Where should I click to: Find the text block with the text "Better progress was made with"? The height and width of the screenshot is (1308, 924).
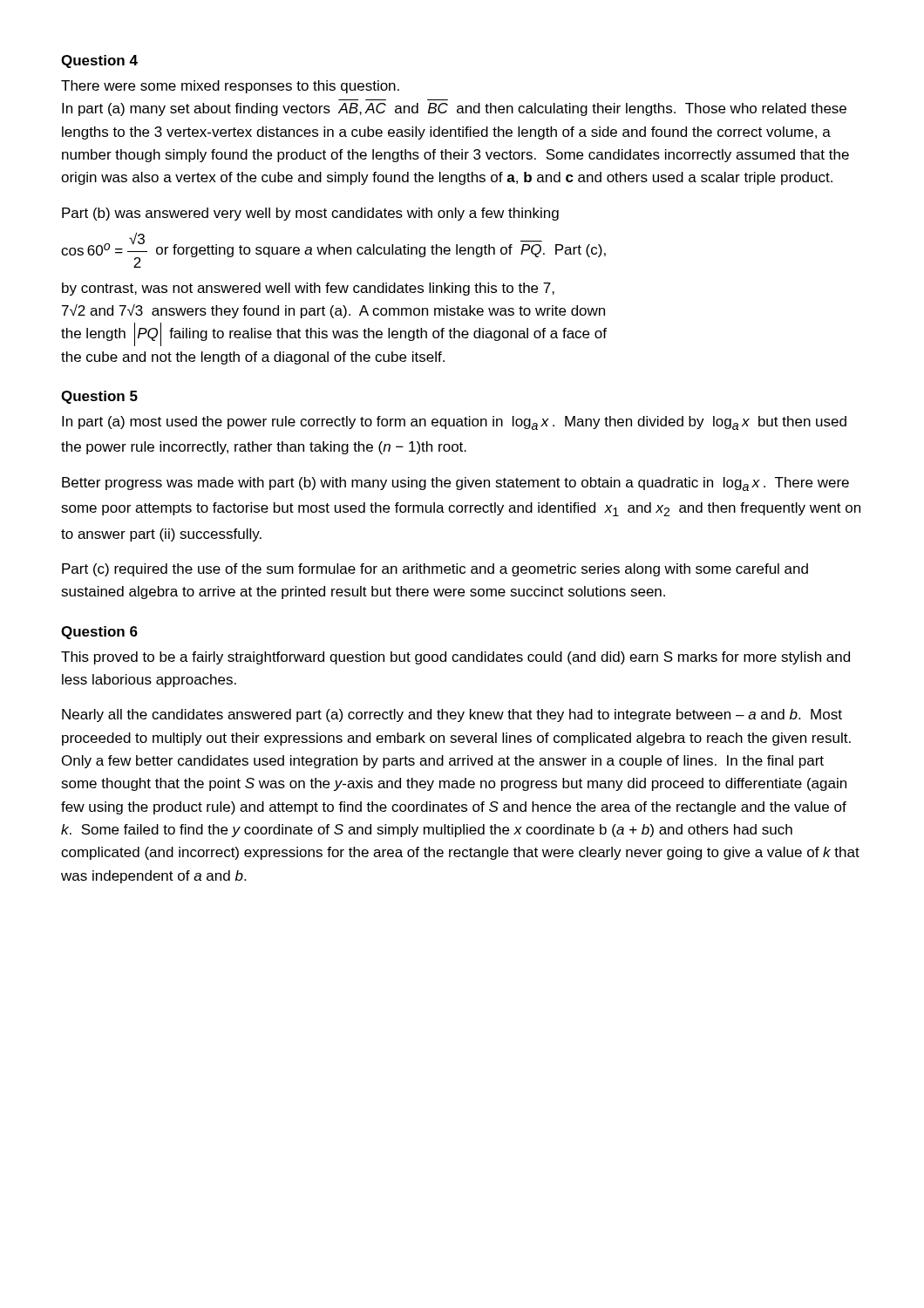[x=461, y=508]
